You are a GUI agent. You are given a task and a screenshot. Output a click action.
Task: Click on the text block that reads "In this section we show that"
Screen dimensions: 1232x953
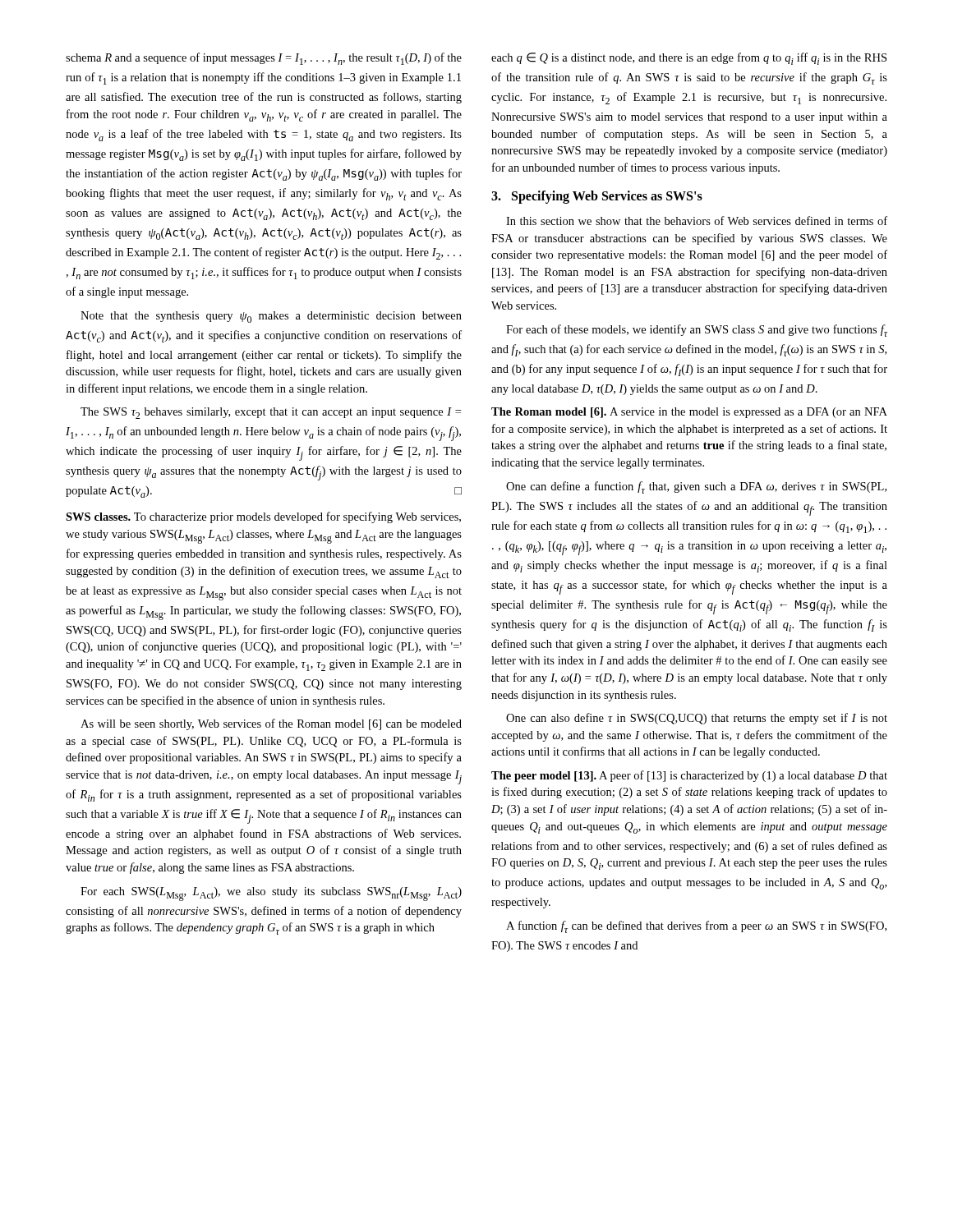[689, 583]
